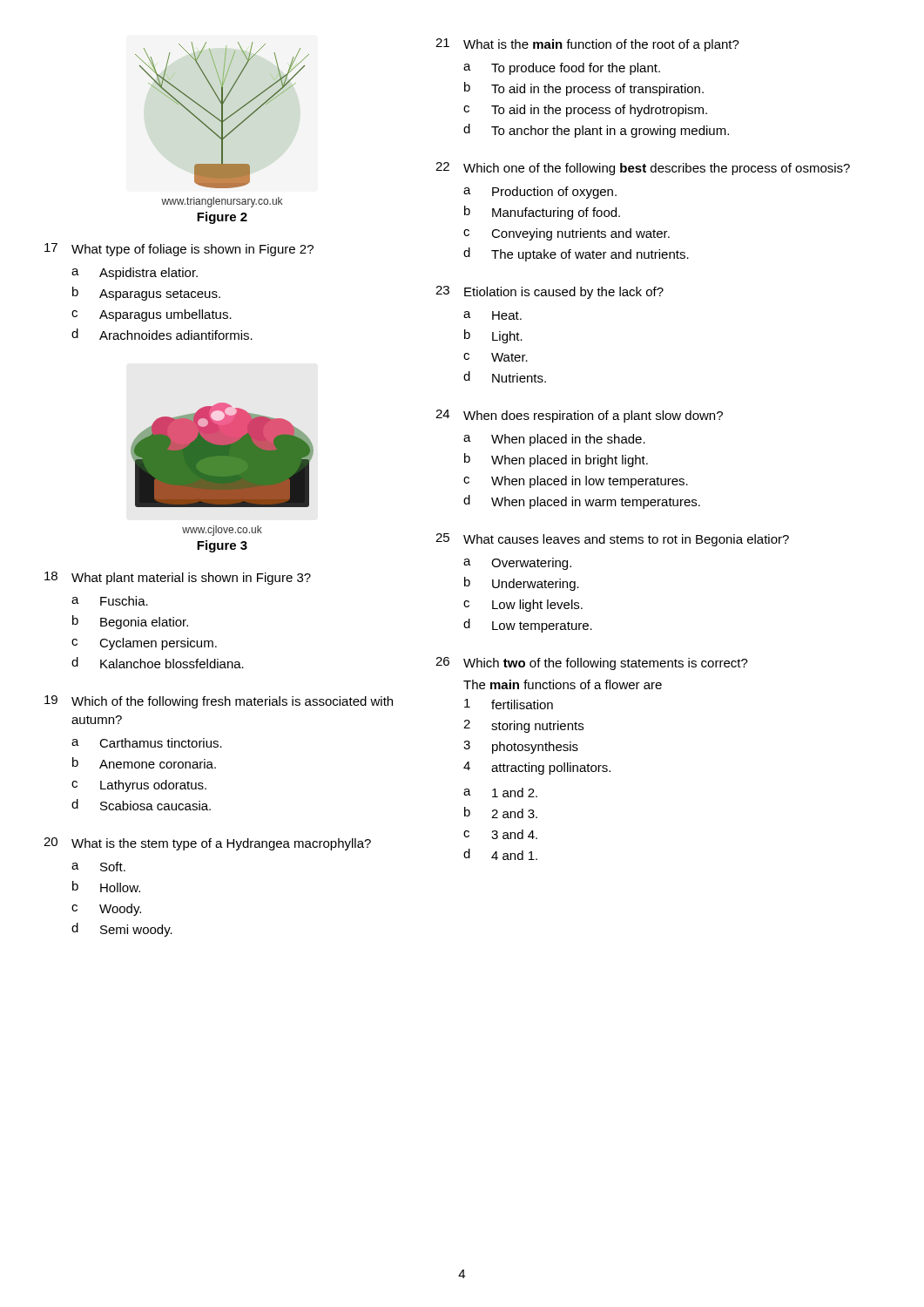The image size is (924, 1307).
Task: Select the text block starting "dArachnoides adiantiformis."
Action: 162,335
